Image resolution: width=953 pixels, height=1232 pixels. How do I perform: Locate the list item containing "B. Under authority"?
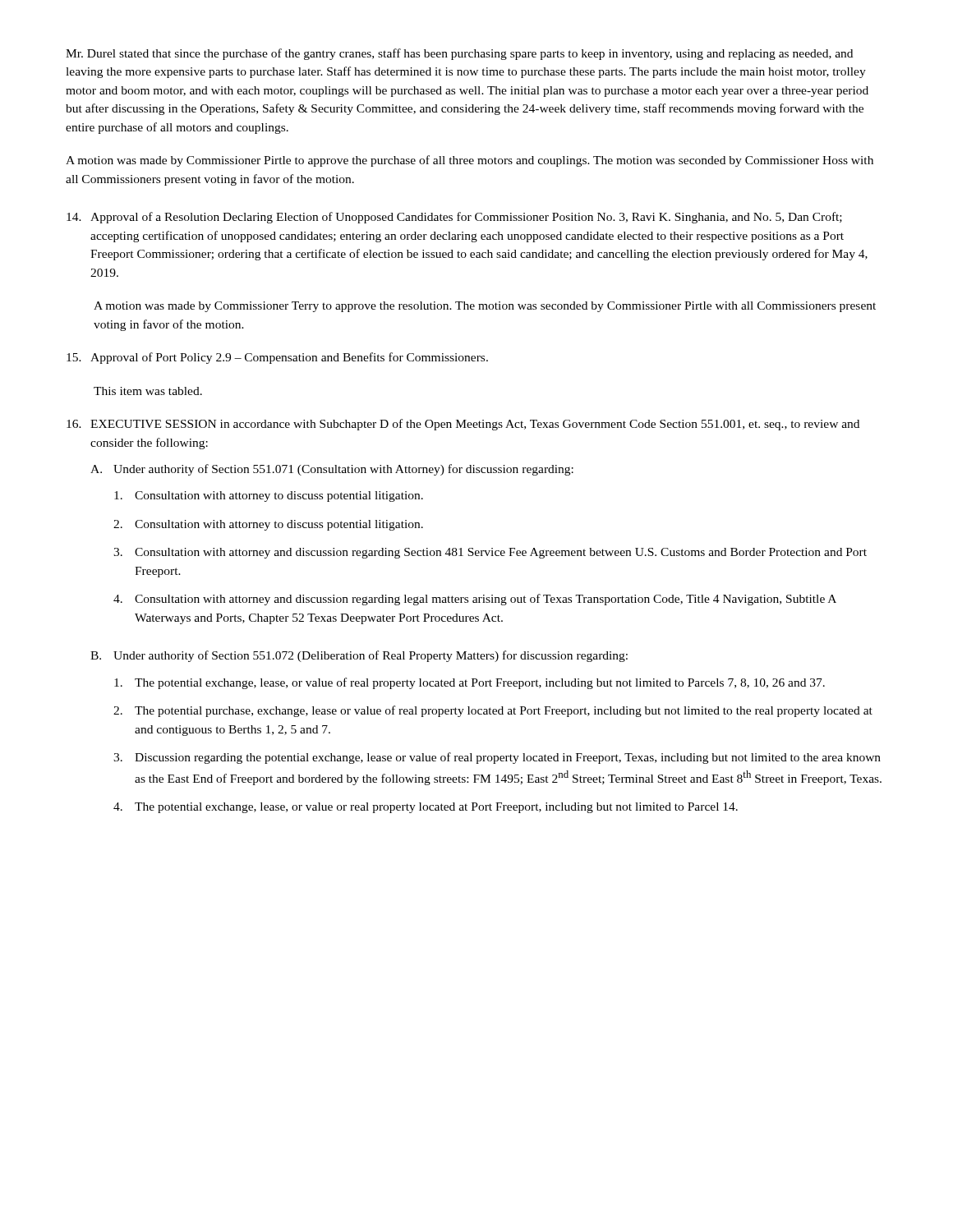coord(359,656)
